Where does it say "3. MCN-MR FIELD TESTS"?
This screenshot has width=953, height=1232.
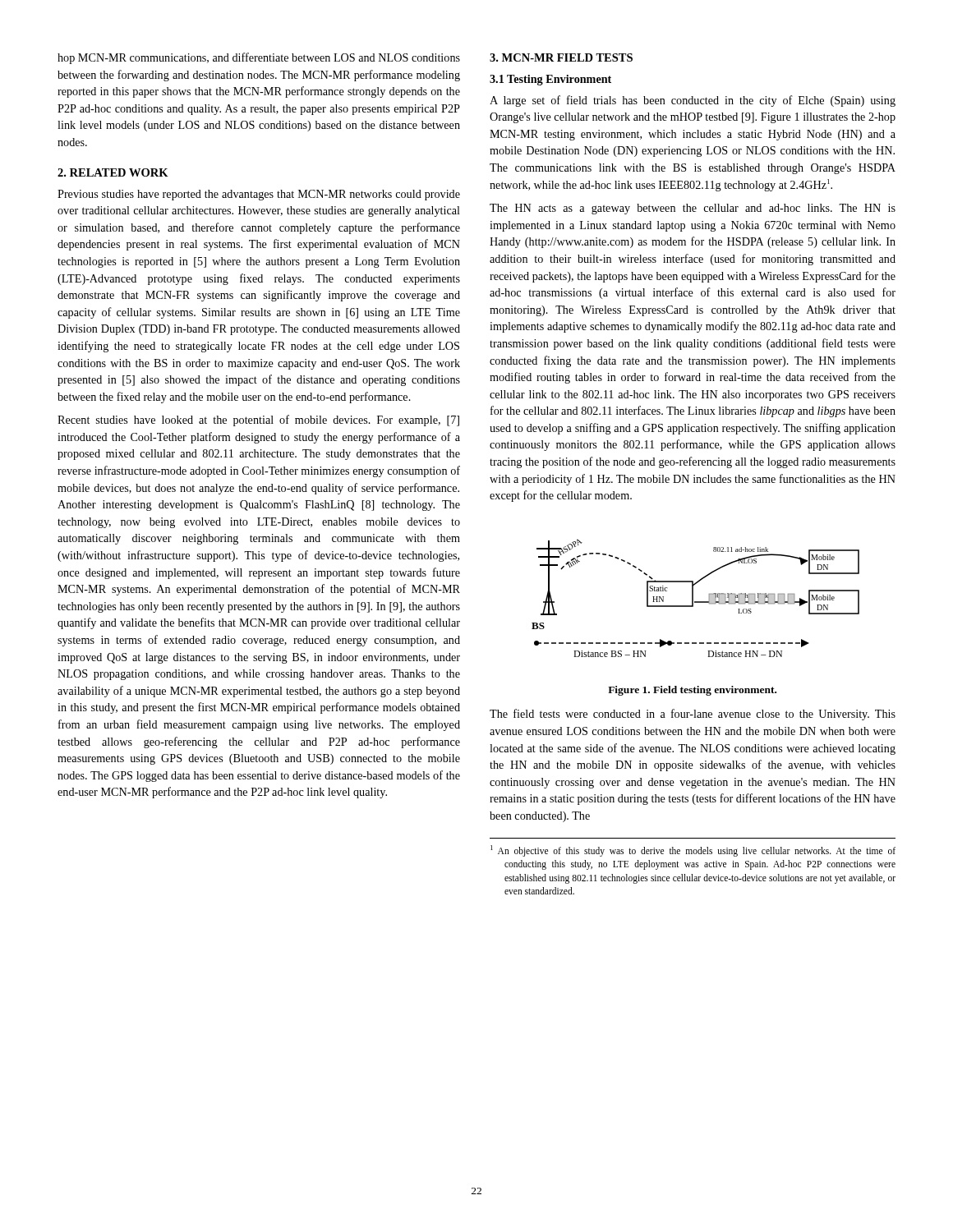[561, 57]
